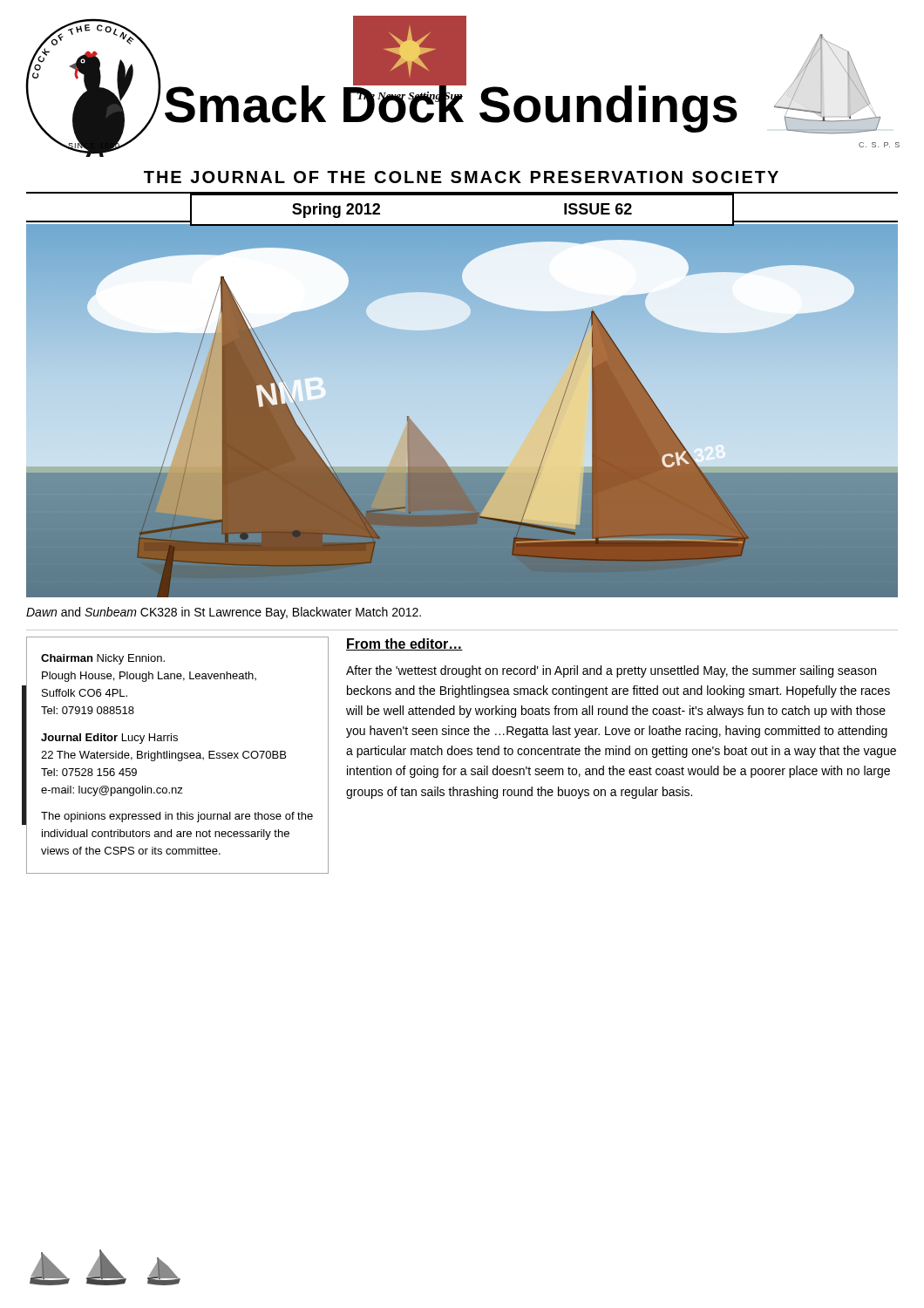
Task: Select the logo
Action: pyautogui.click(x=93, y=86)
